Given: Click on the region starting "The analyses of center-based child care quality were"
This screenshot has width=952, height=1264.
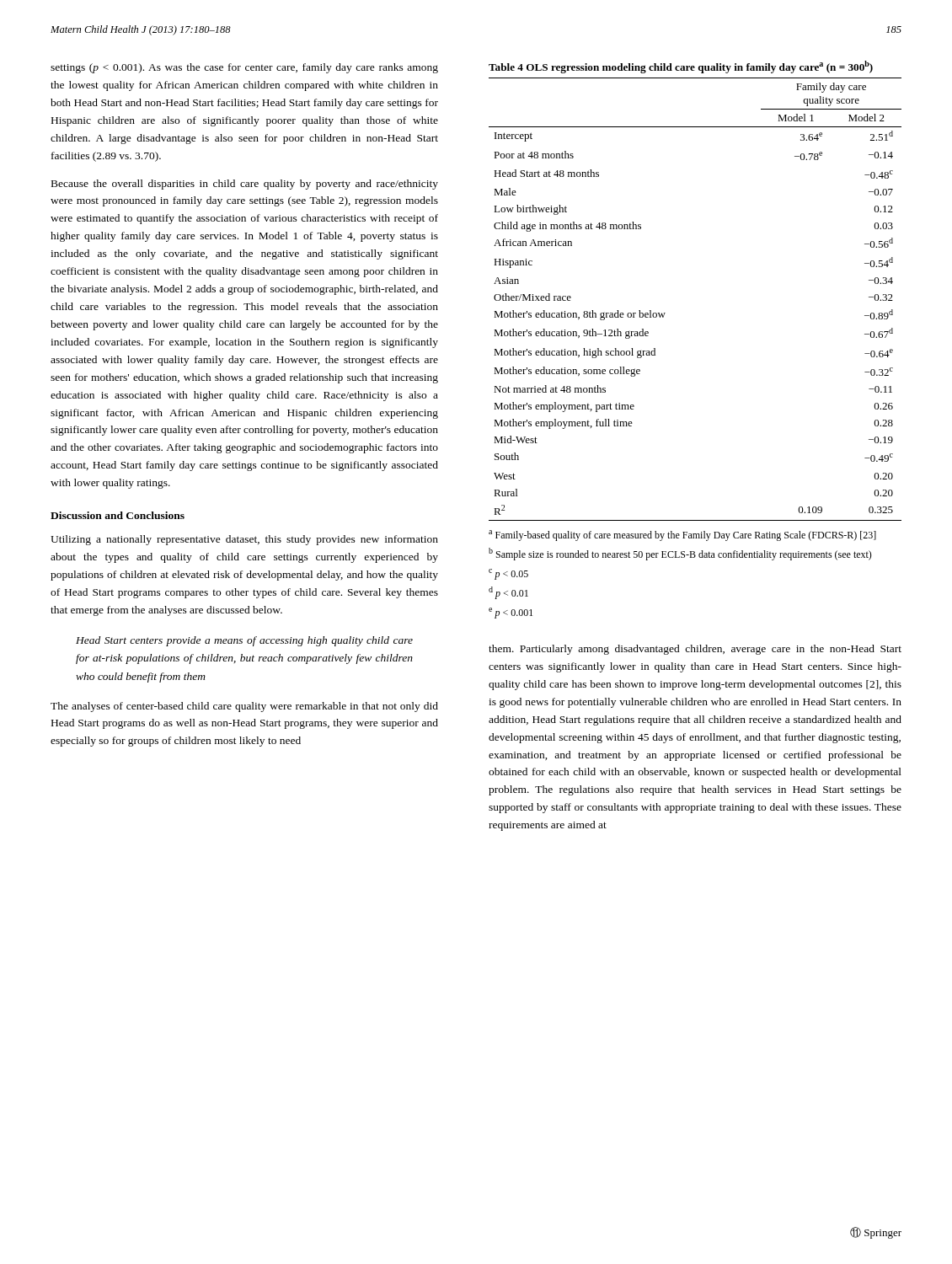Looking at the screenshot, I should pyautogui.click(x=244, y=723).
